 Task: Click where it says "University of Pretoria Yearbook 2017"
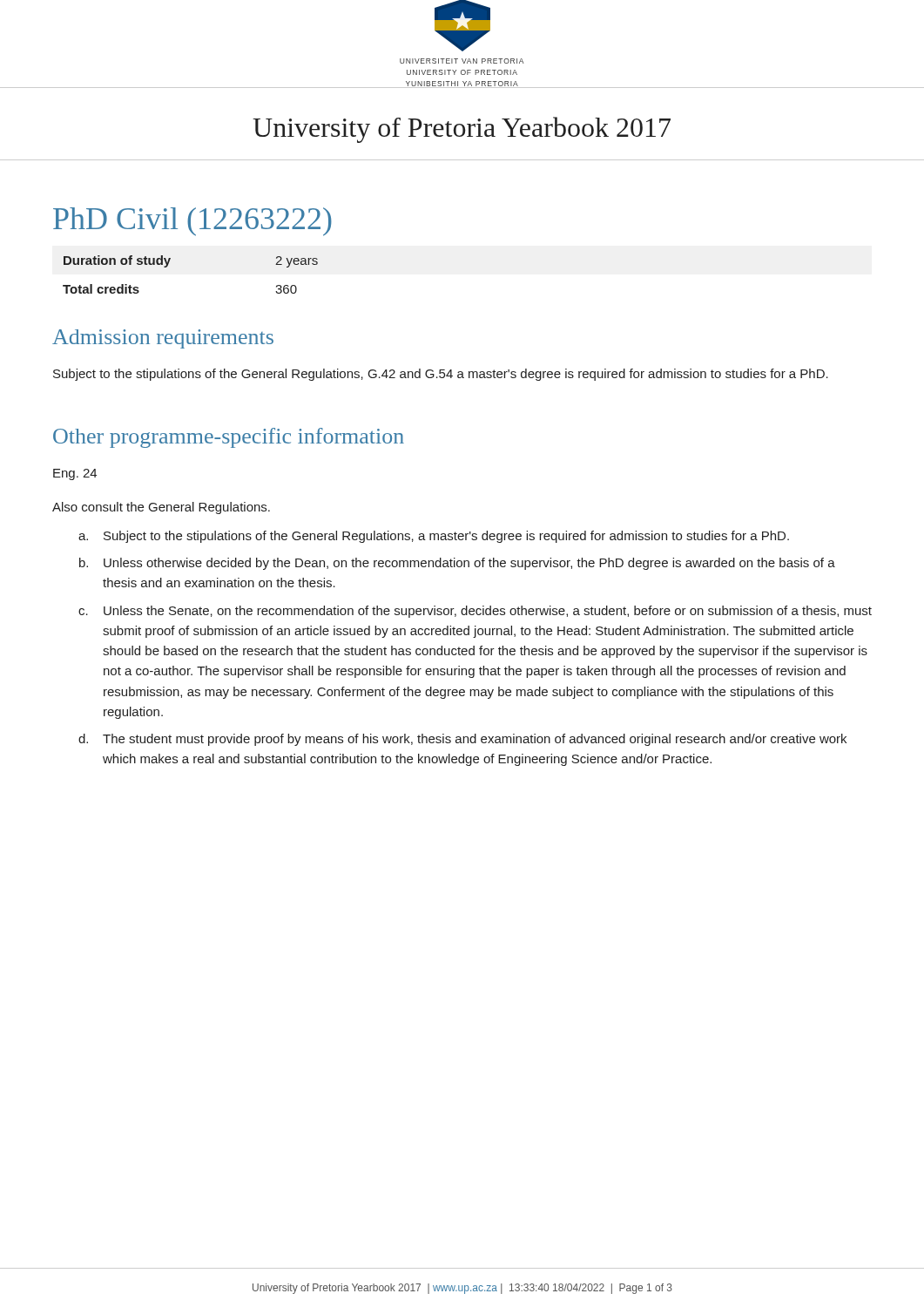click(462, 128)
